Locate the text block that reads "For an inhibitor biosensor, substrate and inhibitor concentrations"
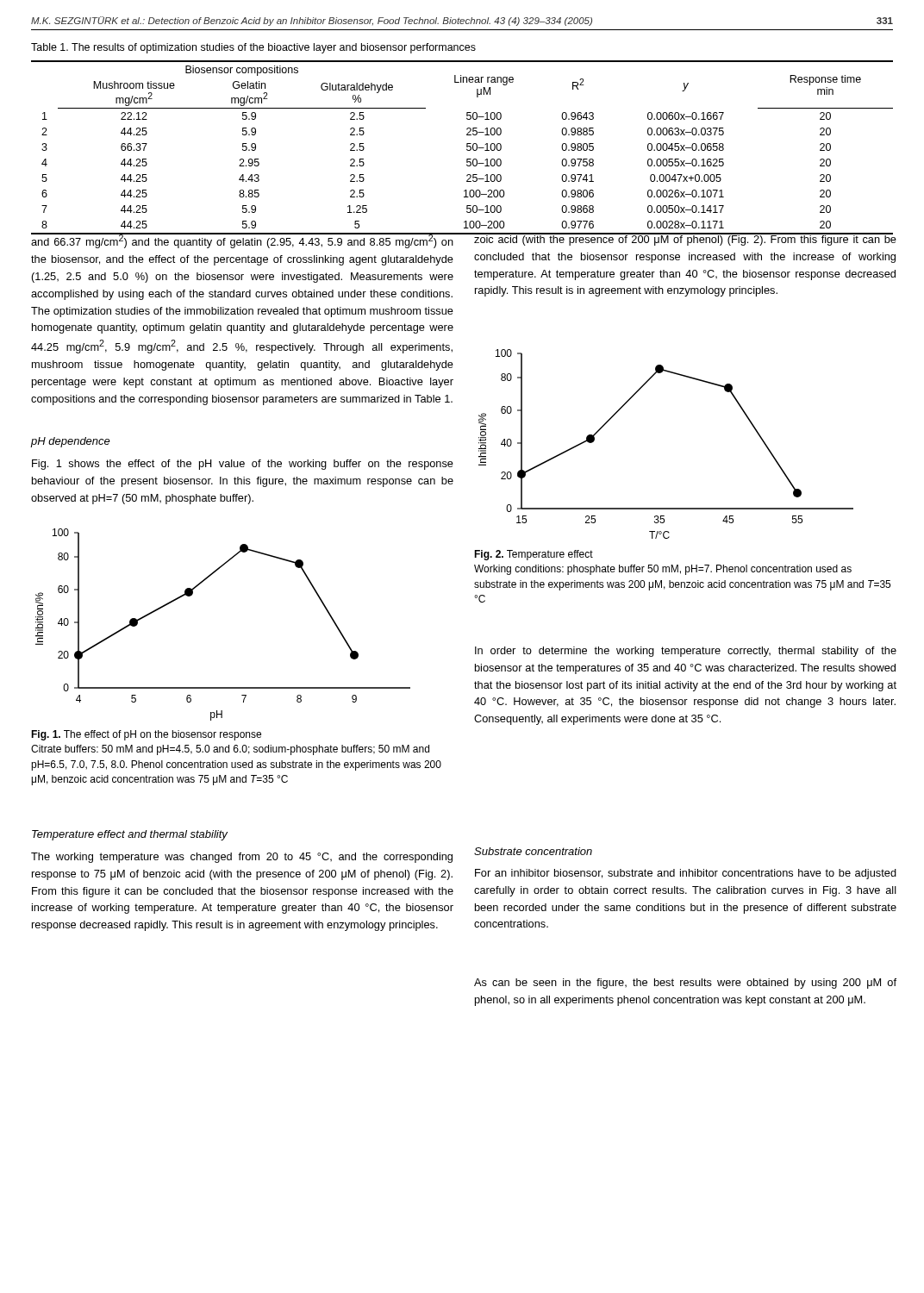Image resolution: width=924 pixels, height=1293 pixels. pyautogui.click(x=685, y=898)
